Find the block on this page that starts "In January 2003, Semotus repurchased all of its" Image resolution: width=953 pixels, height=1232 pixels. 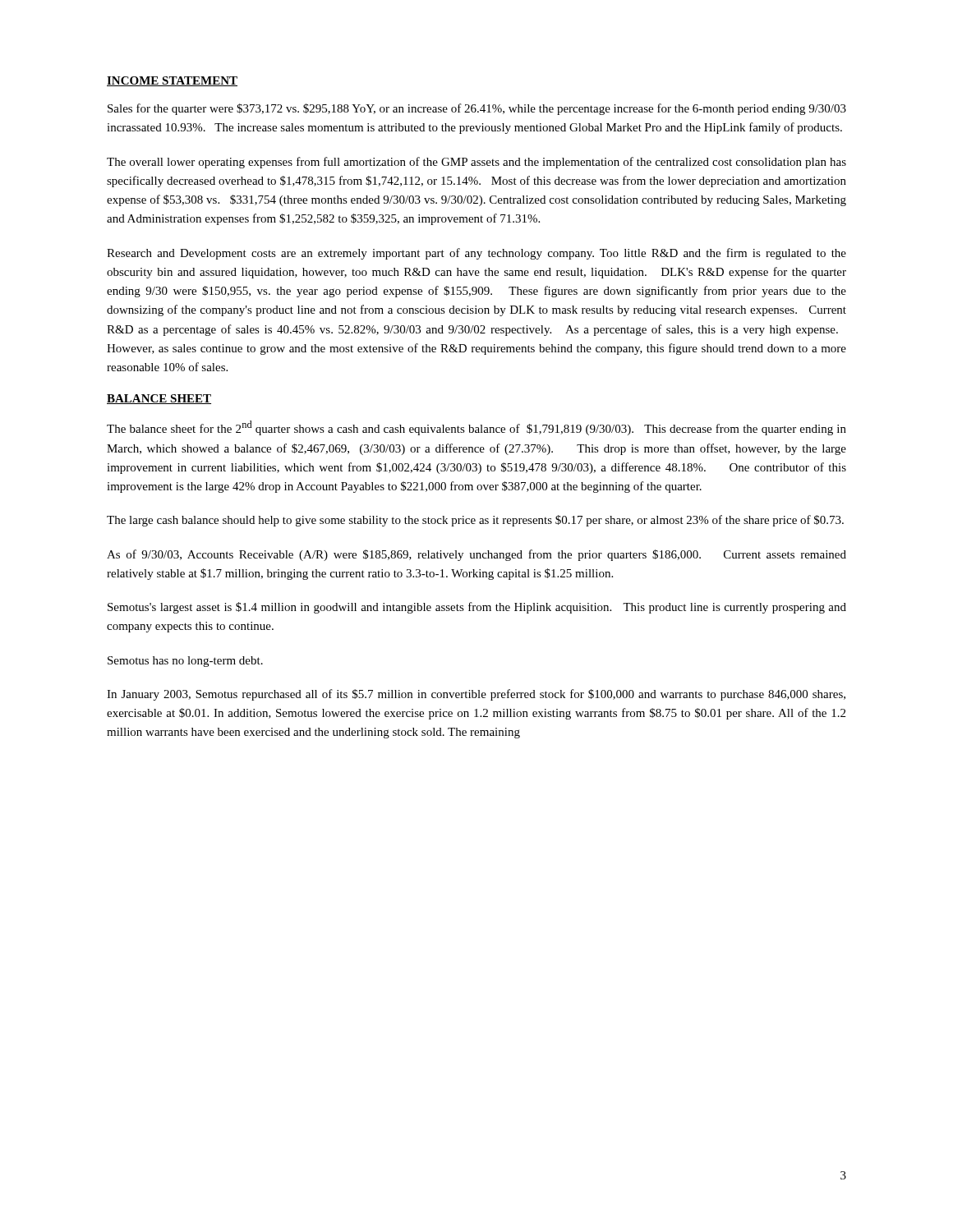[x=476, y=713]
